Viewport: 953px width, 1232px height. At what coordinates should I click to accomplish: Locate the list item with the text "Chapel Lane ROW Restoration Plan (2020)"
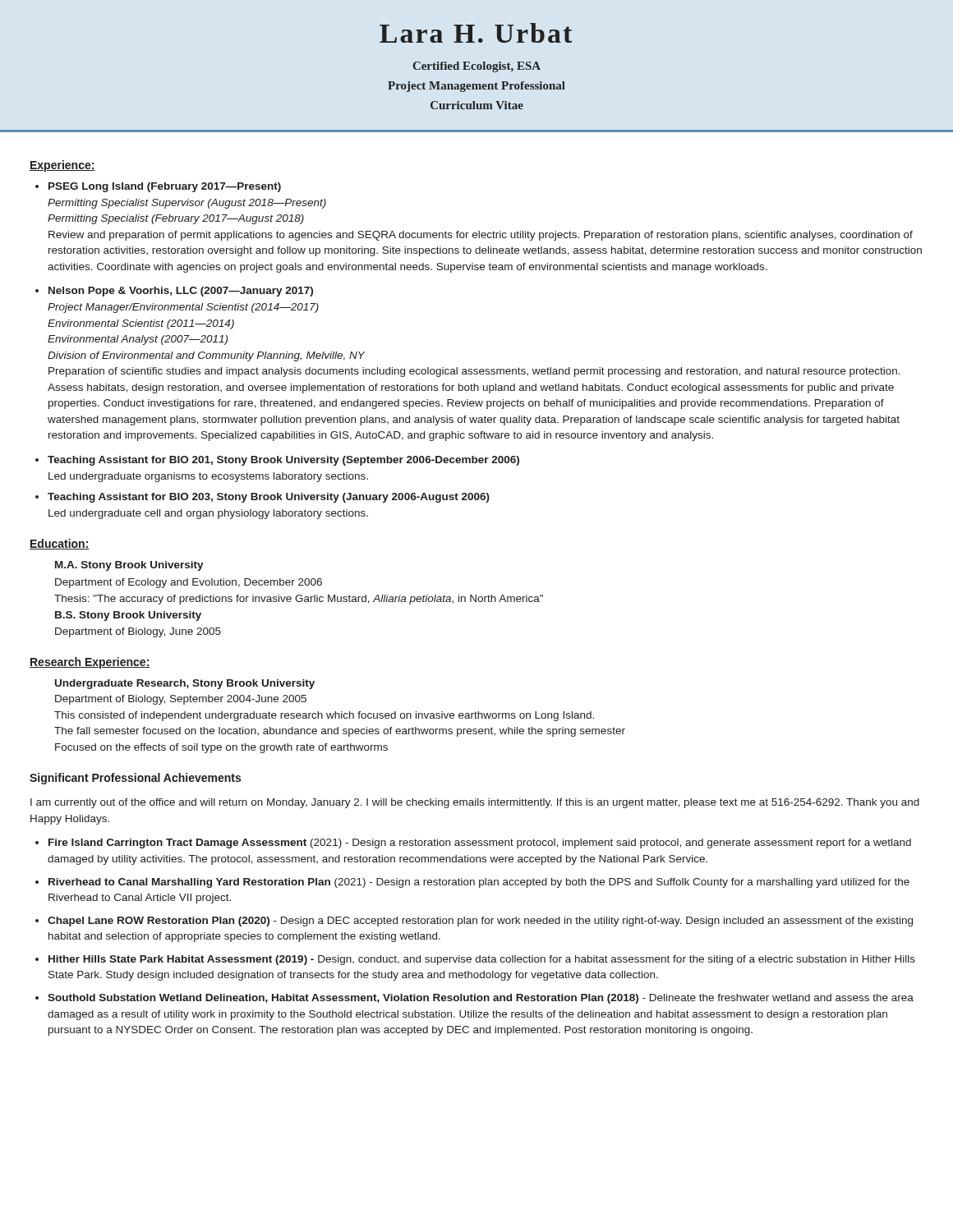pyautogui.click(x=481, y=928)
